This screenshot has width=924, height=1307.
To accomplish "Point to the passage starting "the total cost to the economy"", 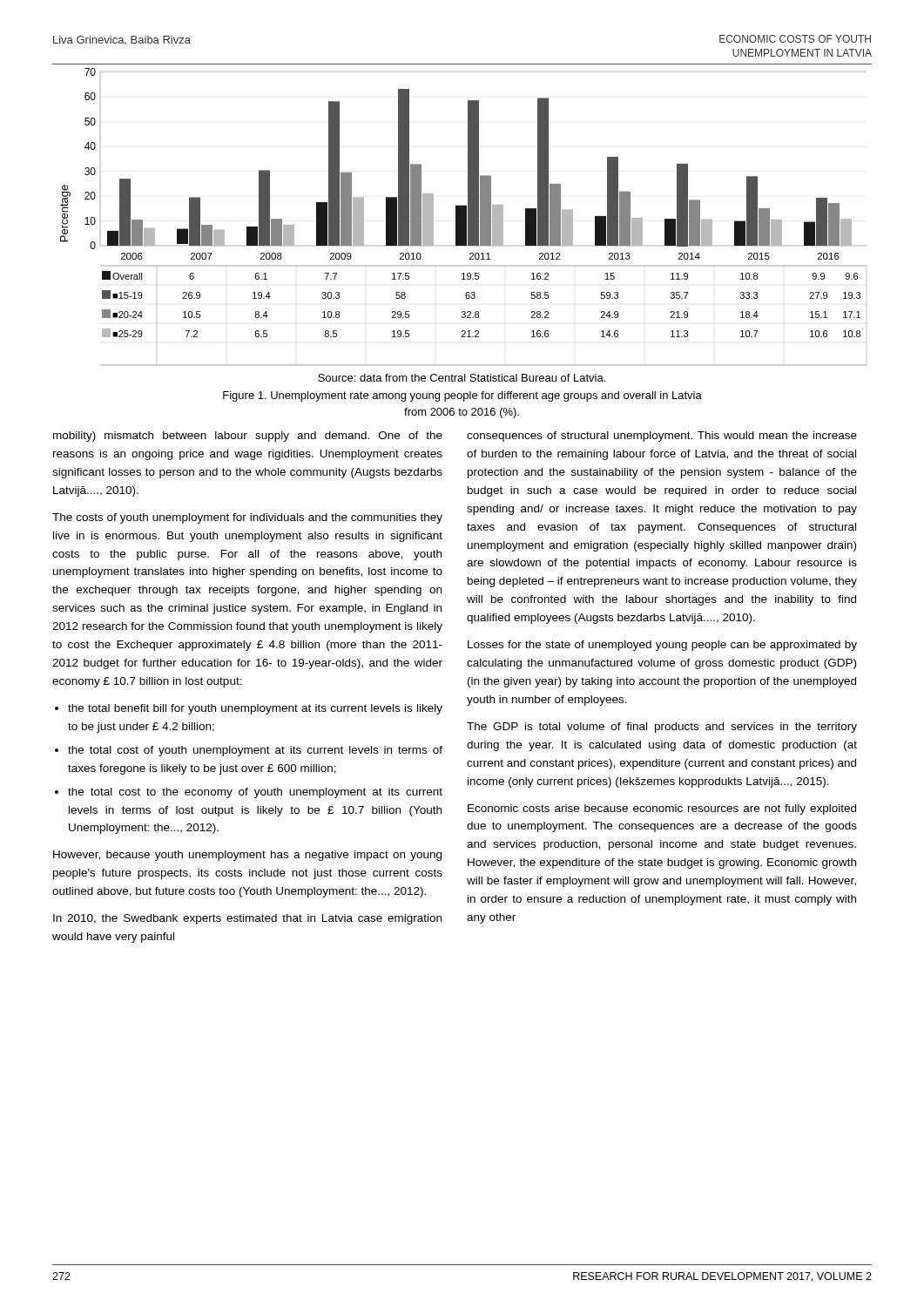I will tap(255, 809).
